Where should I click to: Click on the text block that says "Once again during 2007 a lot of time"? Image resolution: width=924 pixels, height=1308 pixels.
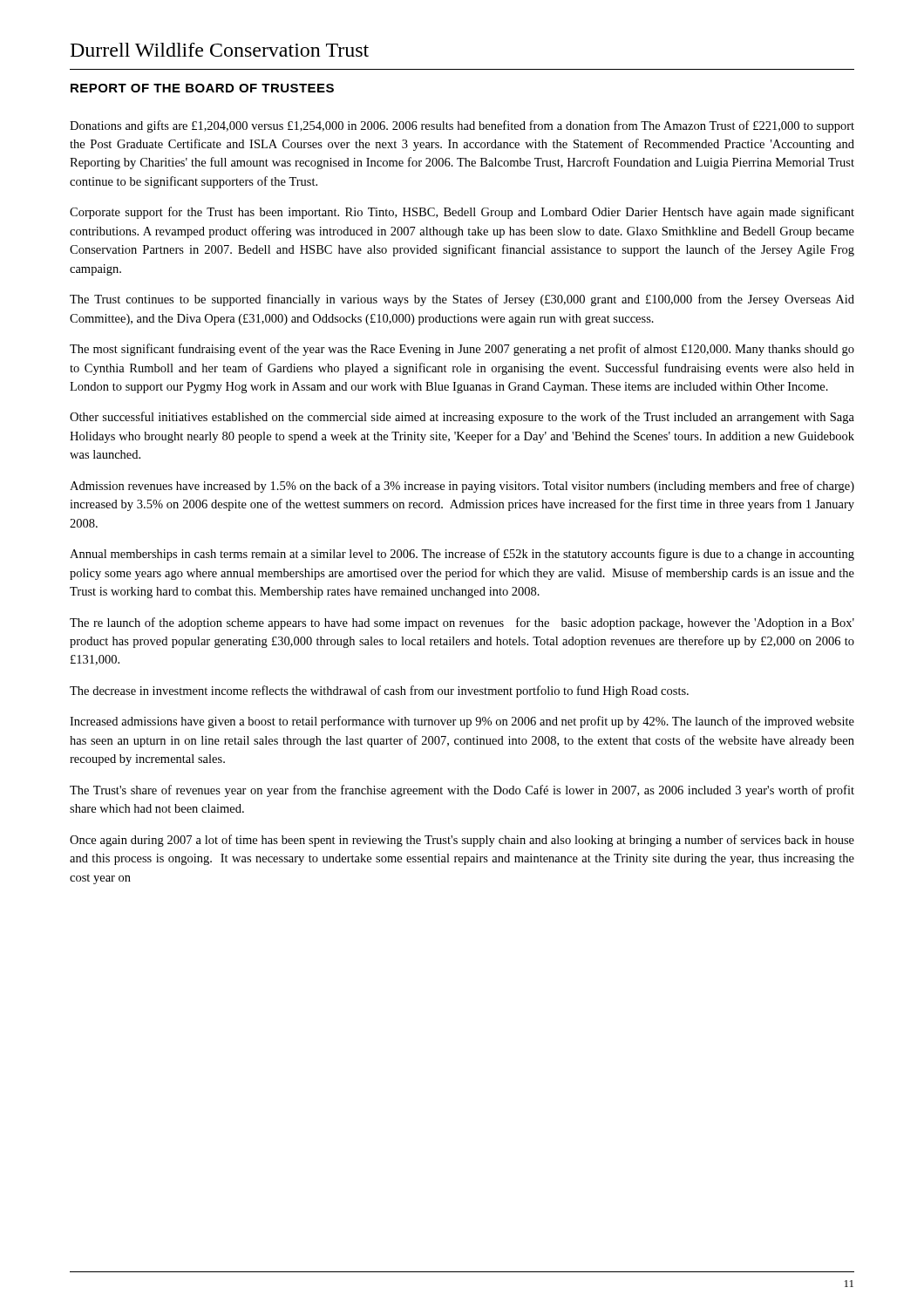tap(462, 858)
